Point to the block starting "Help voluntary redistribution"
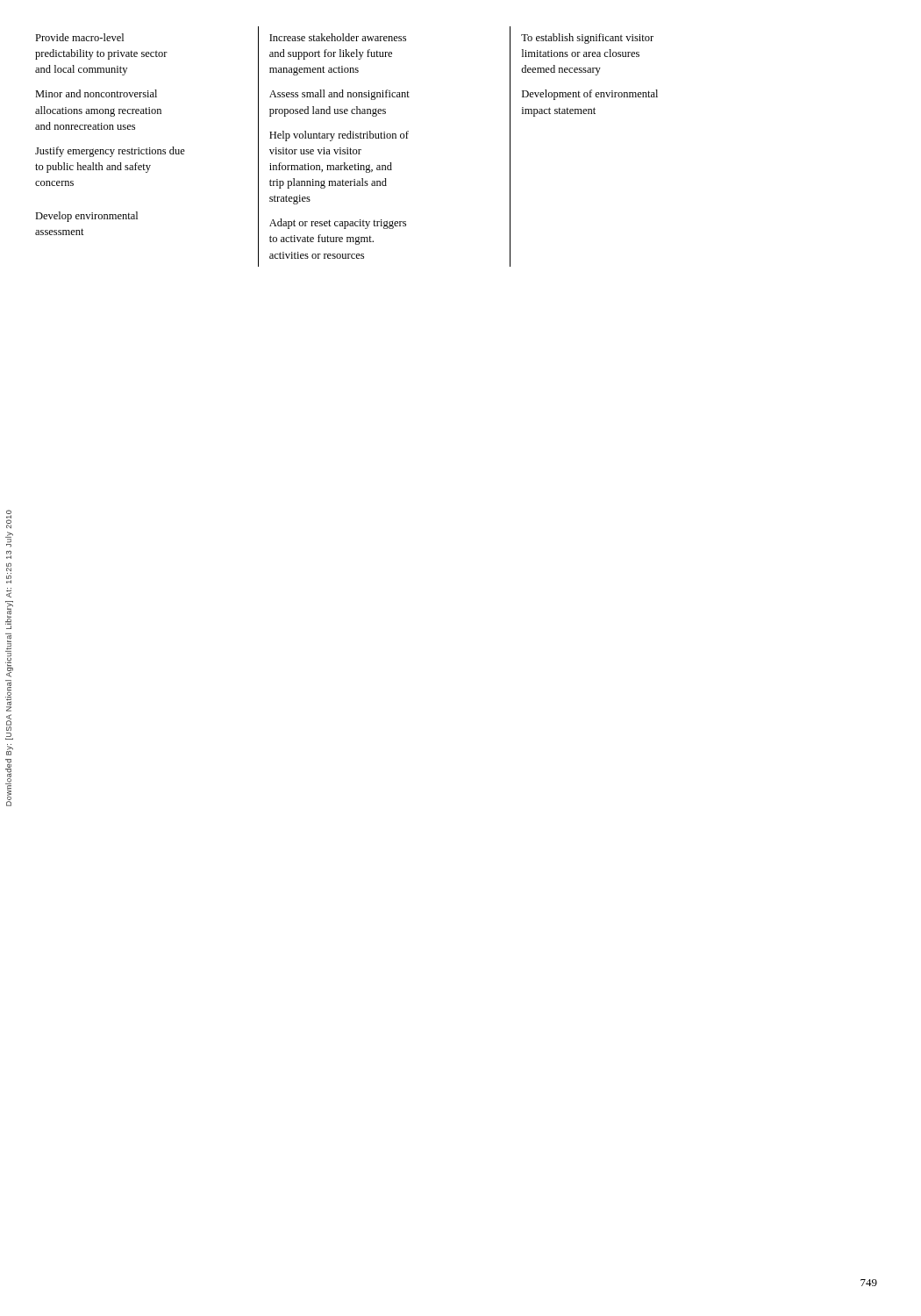The image size is (921, 1316). click(339, 167)
